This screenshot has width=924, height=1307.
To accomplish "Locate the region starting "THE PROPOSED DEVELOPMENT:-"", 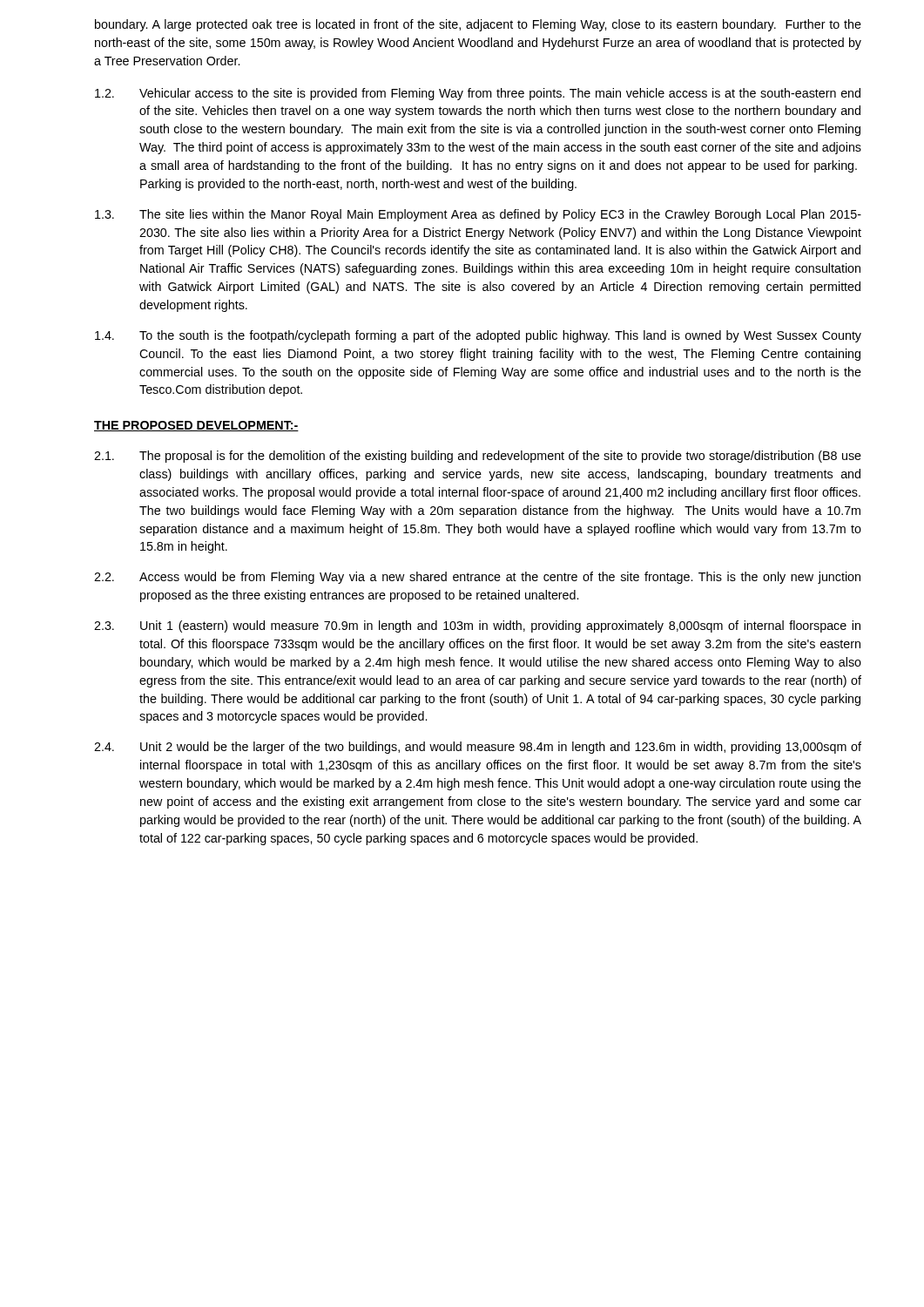I will [x=196, y=425].
